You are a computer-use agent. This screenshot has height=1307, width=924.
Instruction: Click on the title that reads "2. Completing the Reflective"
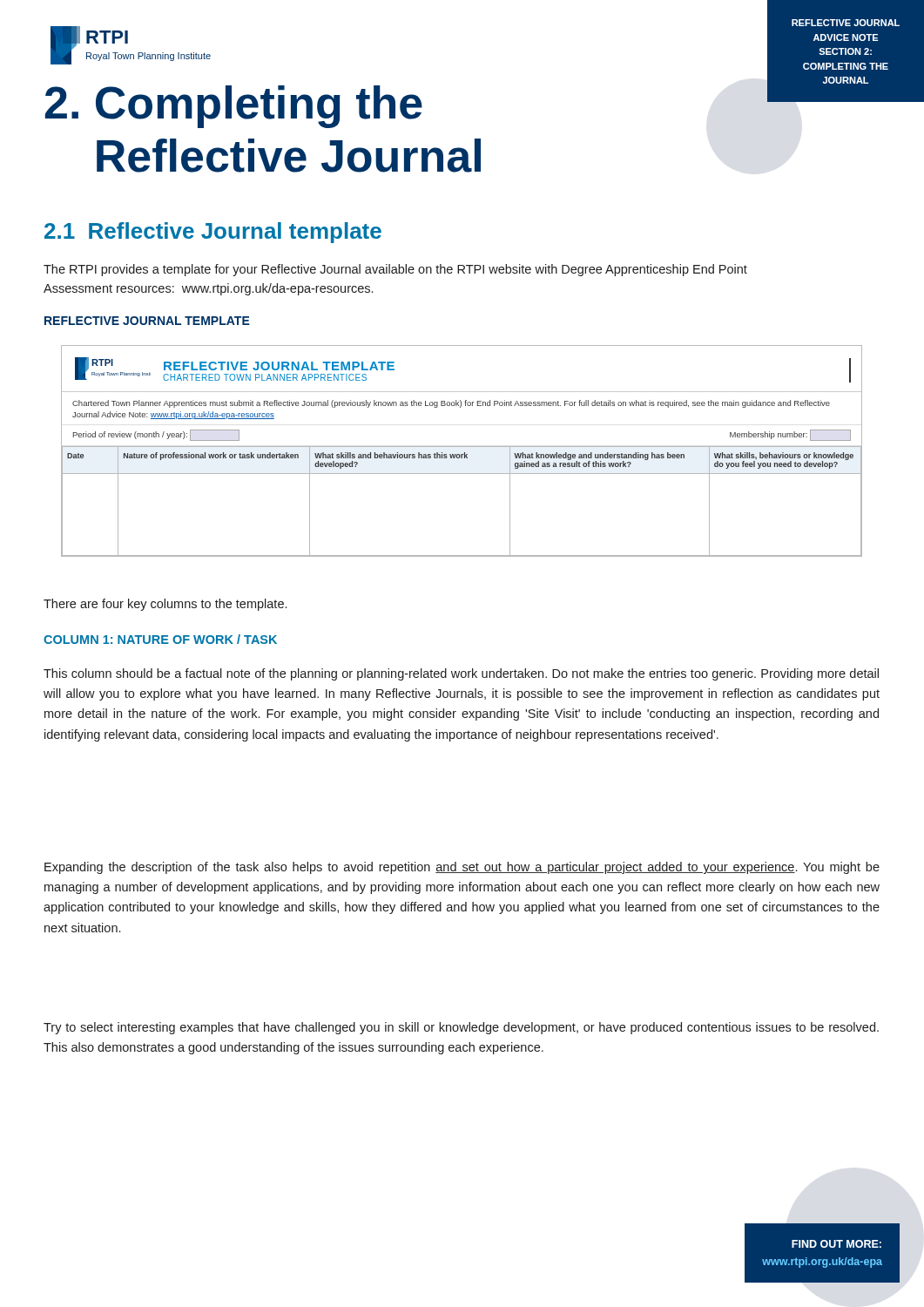point(348,130)
